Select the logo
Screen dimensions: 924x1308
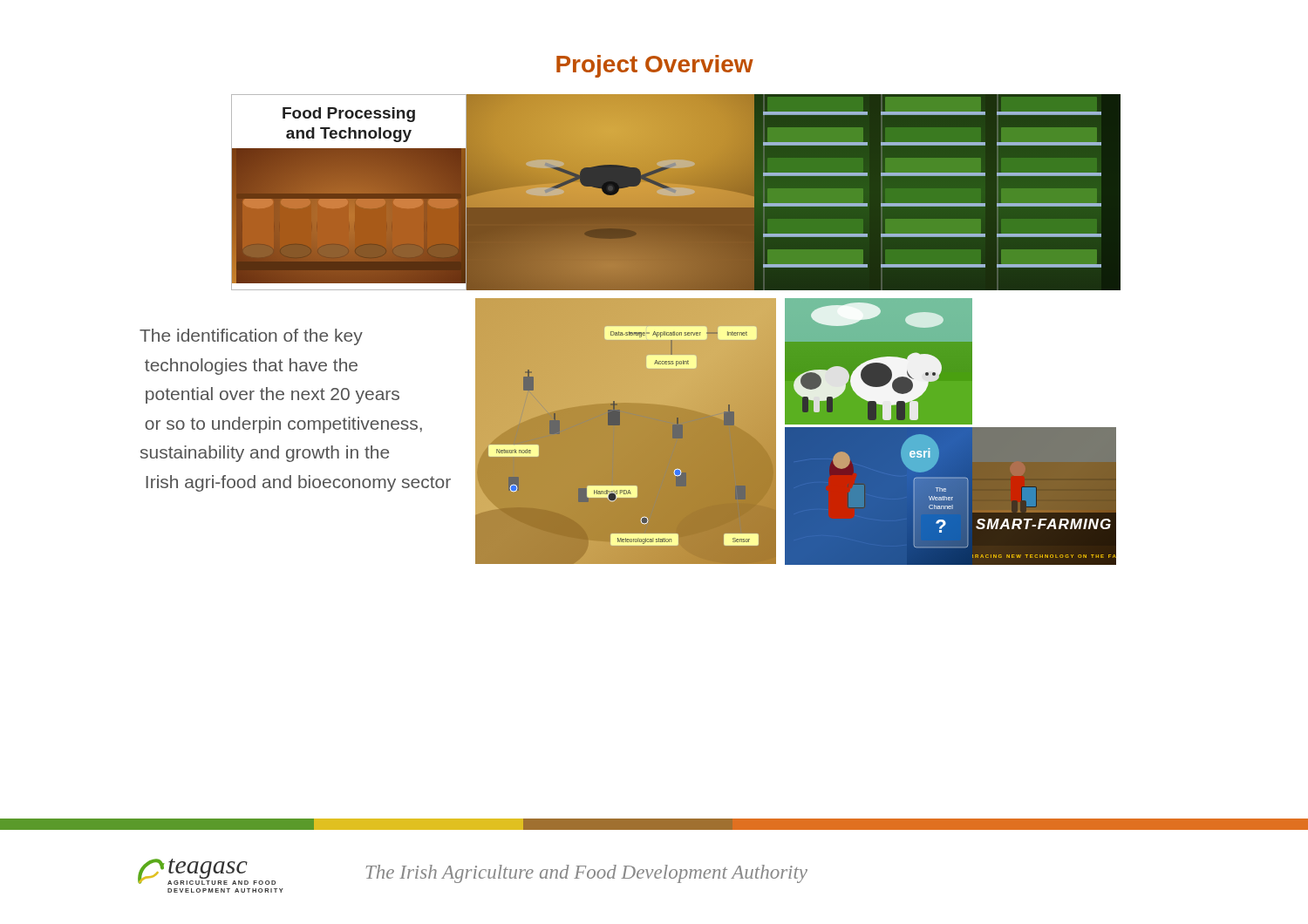[x=229, y=873]
